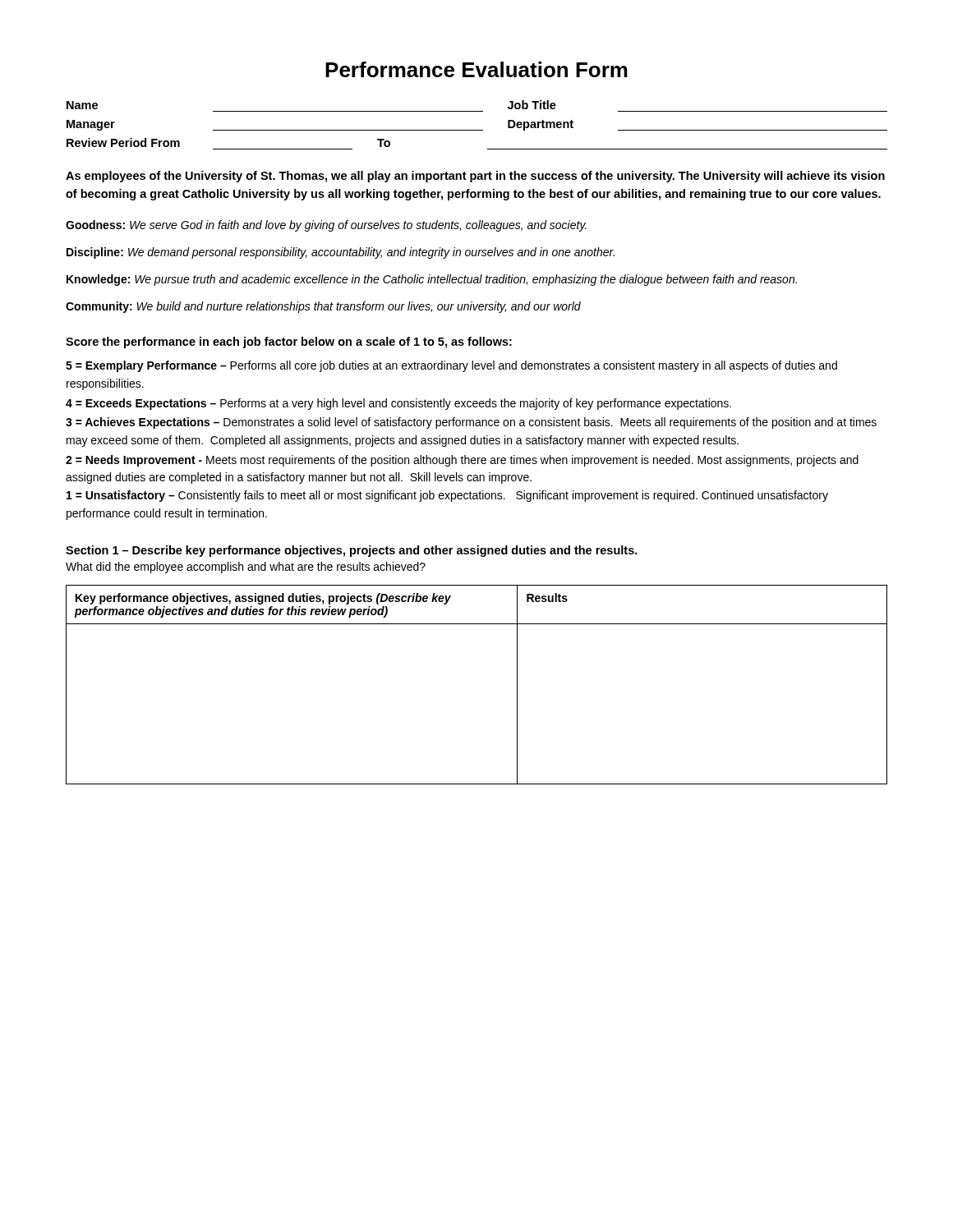Select the table that reads "Key performance objectives,"
953x1232 pixels.
(x=476, y=685)
